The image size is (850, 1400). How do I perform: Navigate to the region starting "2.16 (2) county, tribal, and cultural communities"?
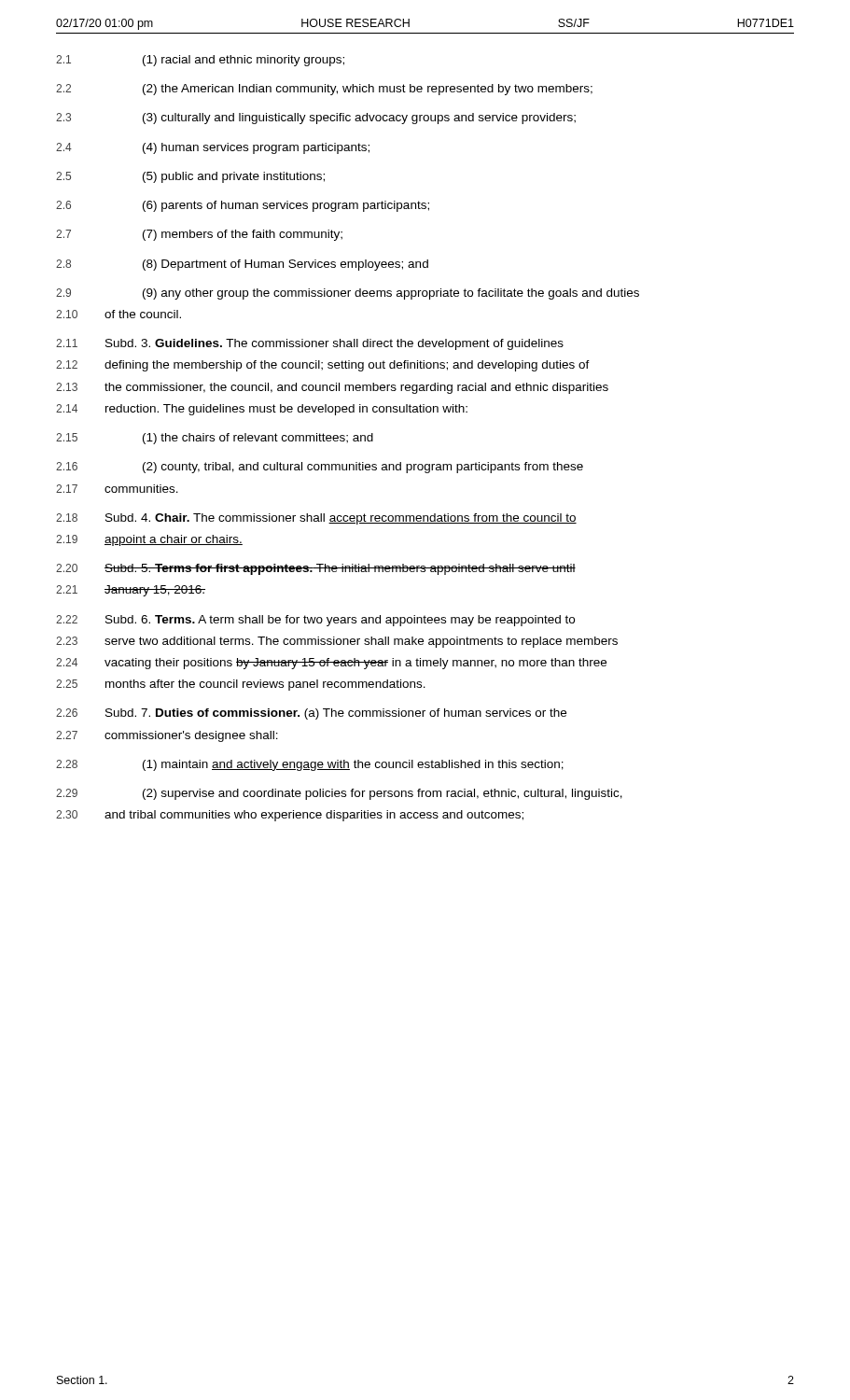[425, 477]
